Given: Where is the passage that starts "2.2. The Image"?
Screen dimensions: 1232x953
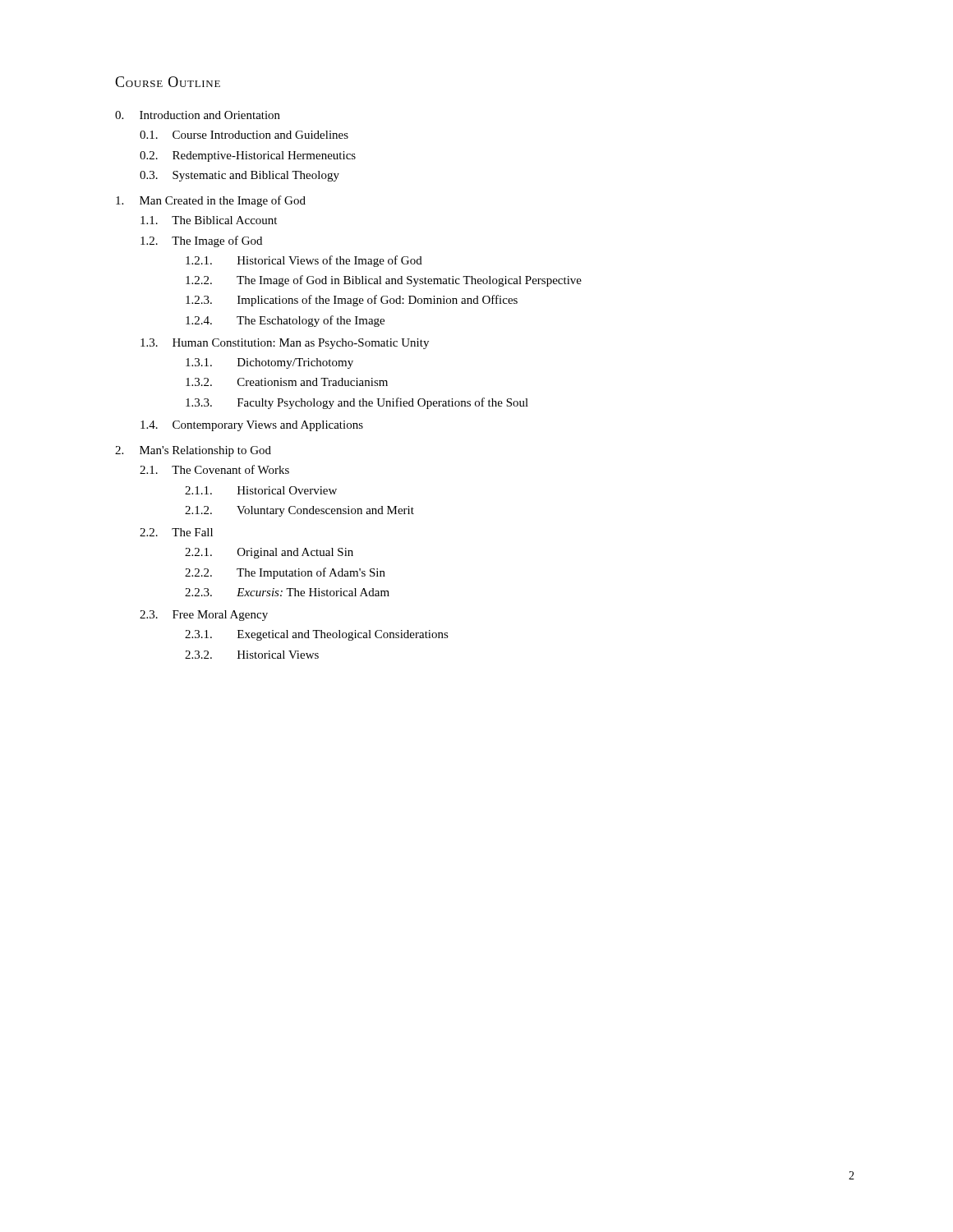Looking at the screenshot, I should (x=383, y=281).
